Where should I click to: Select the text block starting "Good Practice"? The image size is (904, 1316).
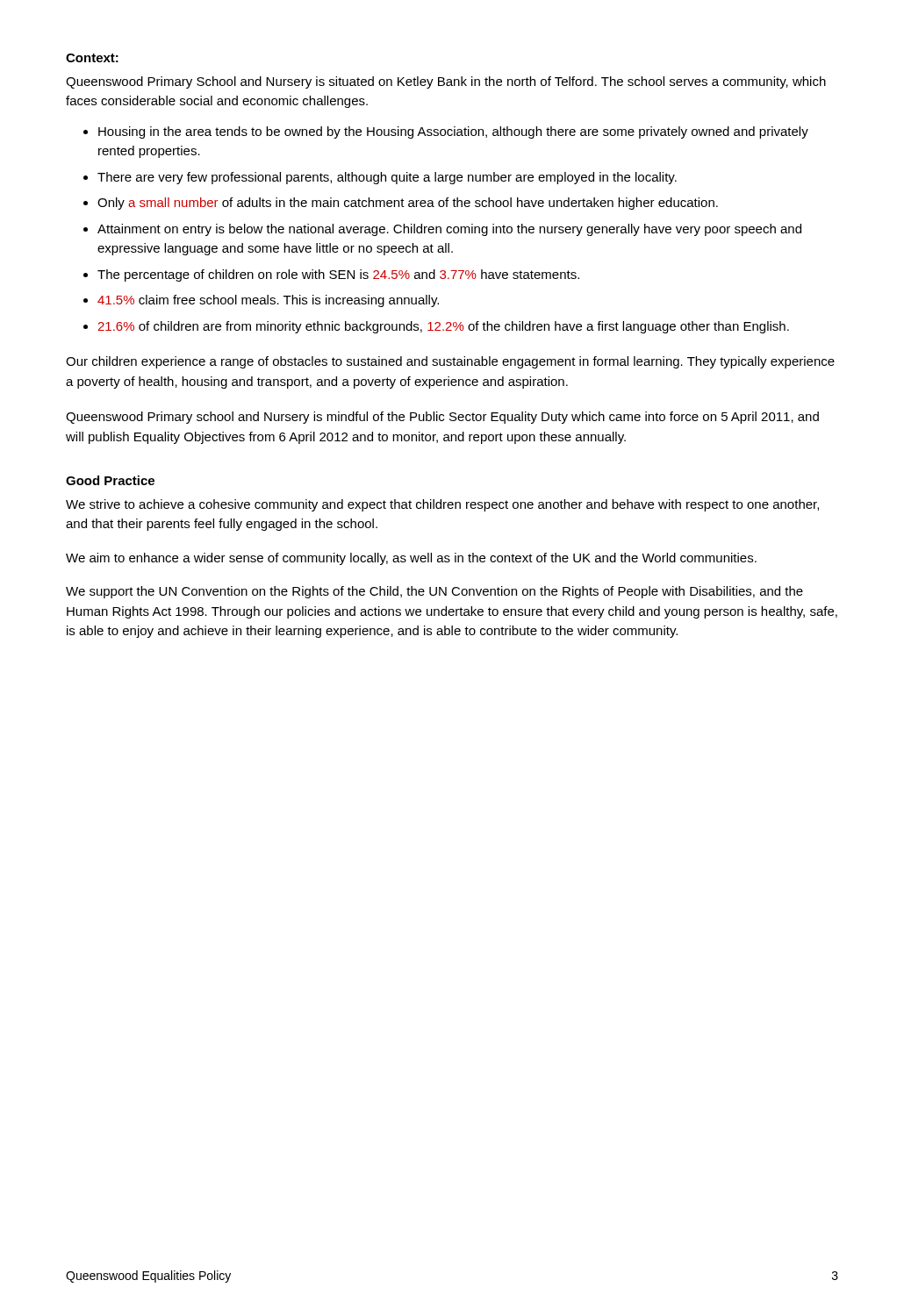click(x=110, y=480)
